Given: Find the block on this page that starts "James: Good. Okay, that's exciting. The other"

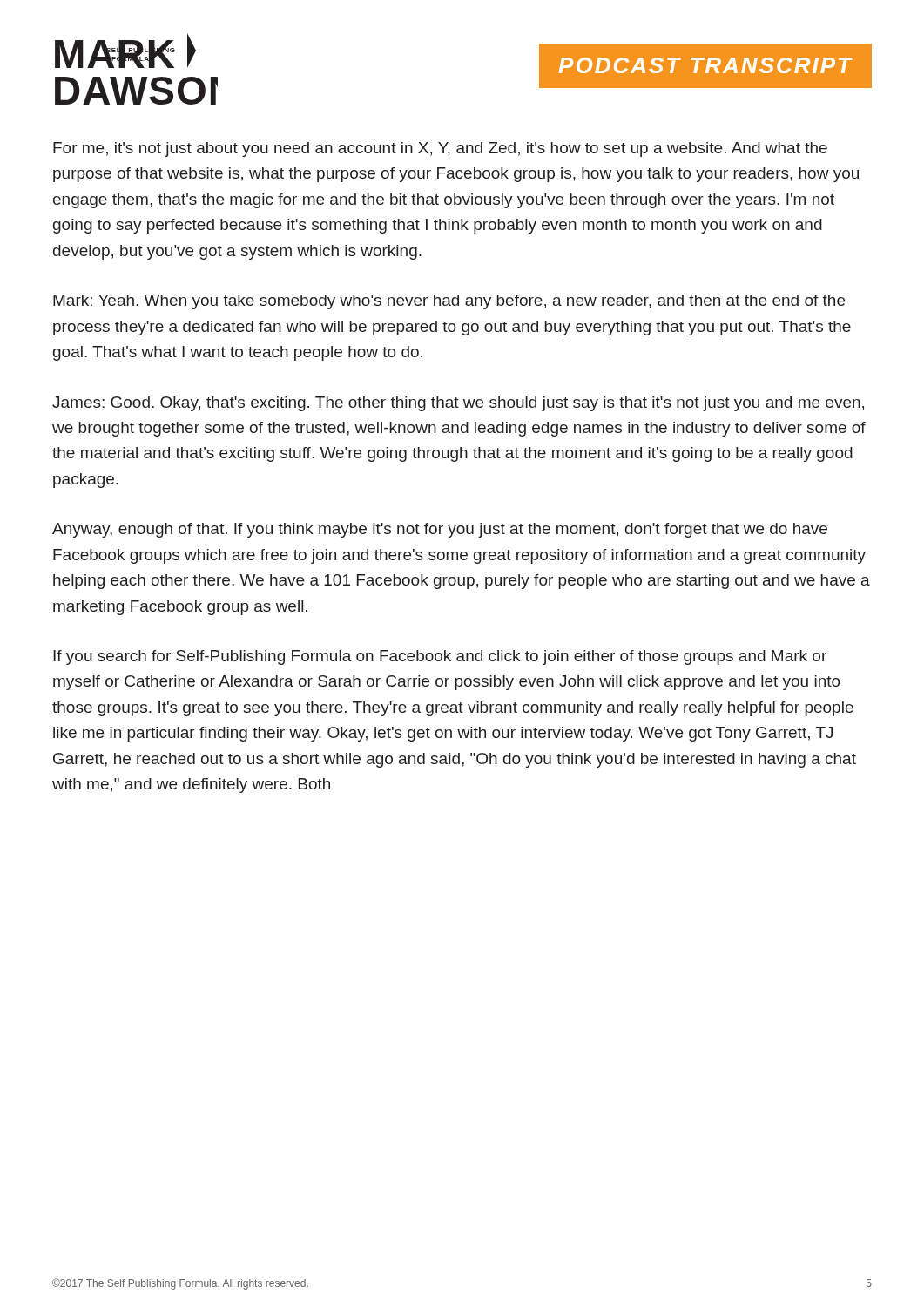Looking at the screenshot, I should (x=459, y=440).
